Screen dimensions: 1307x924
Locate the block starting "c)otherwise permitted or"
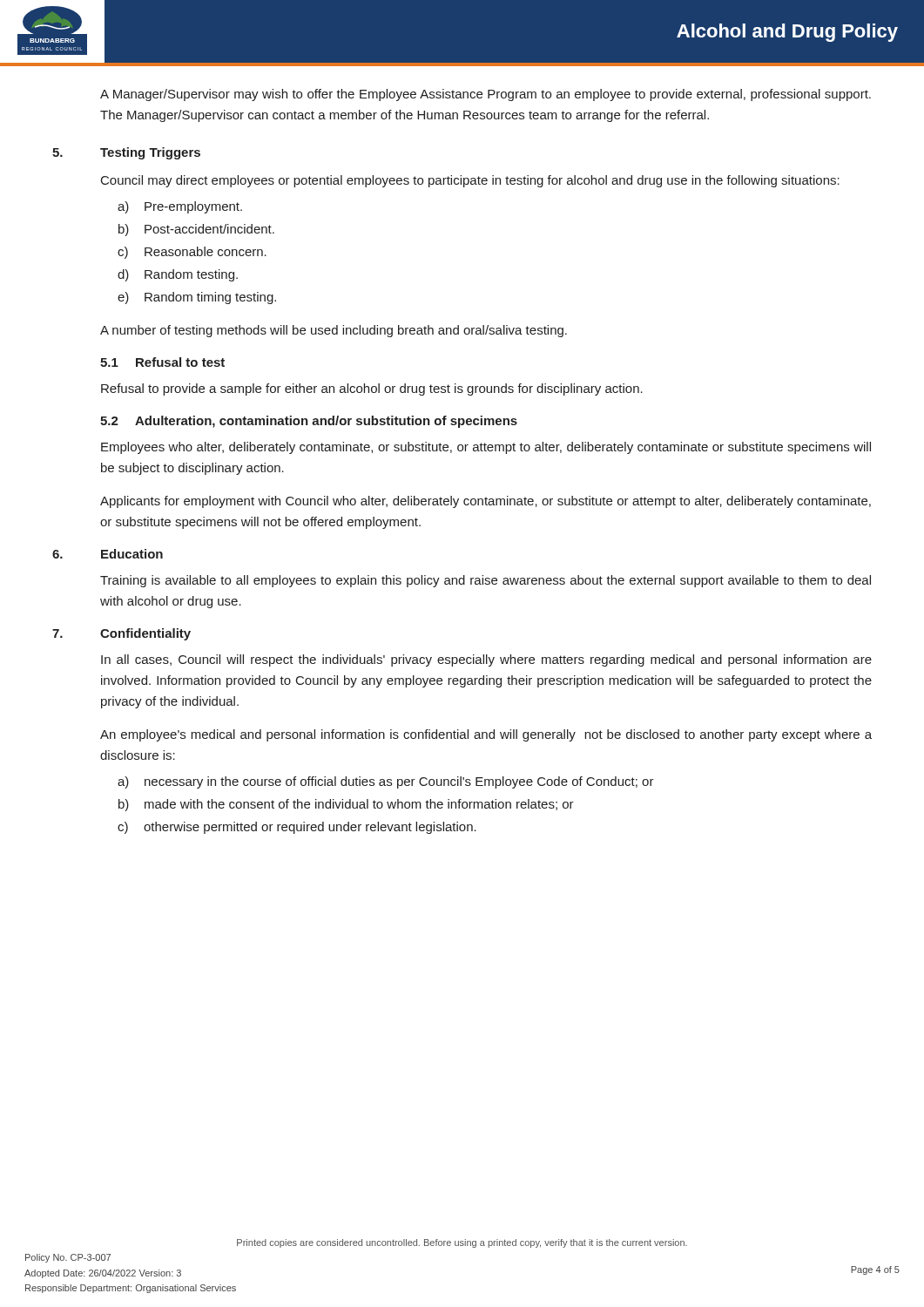[x=297, y=827]
